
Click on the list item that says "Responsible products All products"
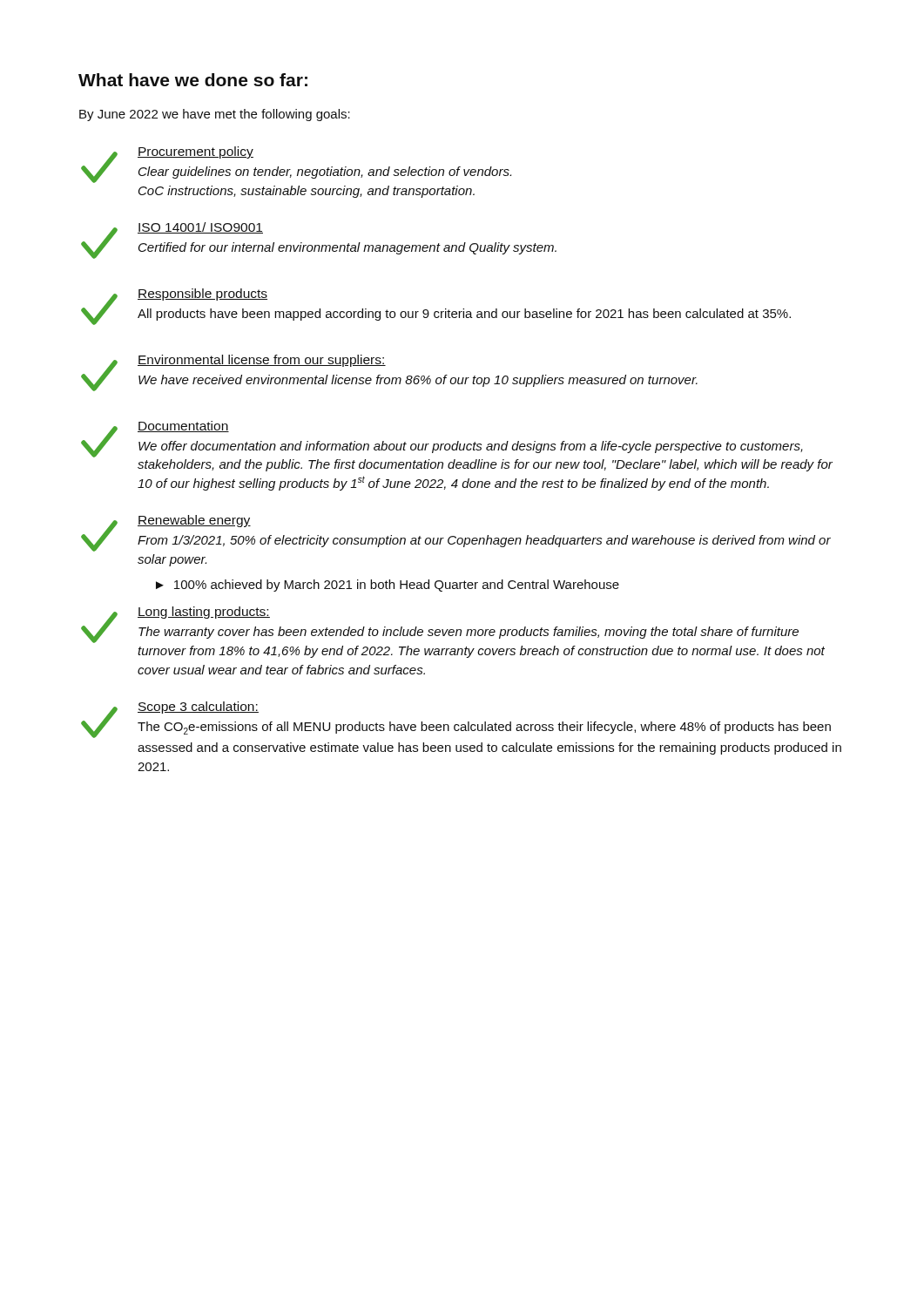[462, 309]
